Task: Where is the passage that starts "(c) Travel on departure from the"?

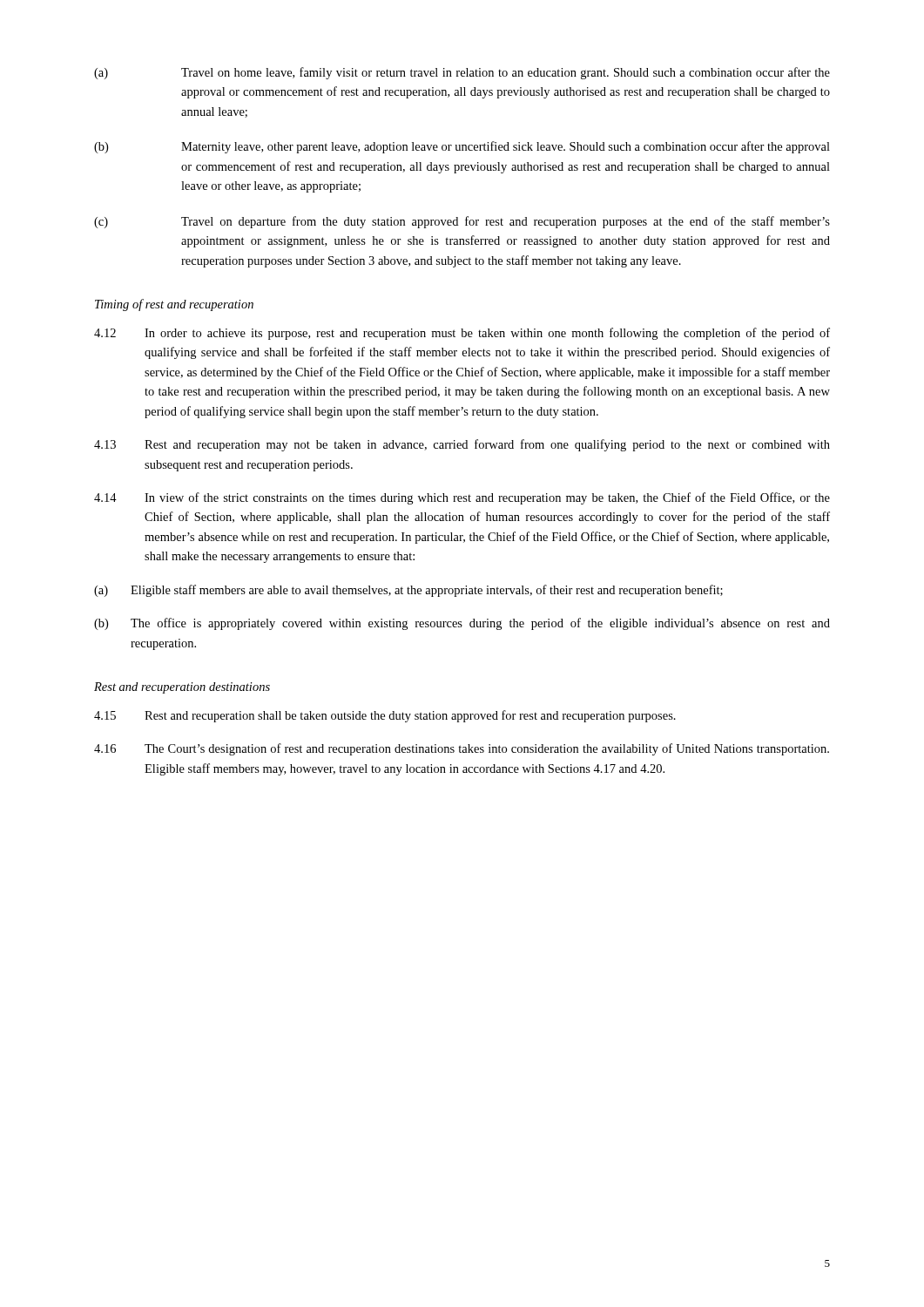Action: 462,241
